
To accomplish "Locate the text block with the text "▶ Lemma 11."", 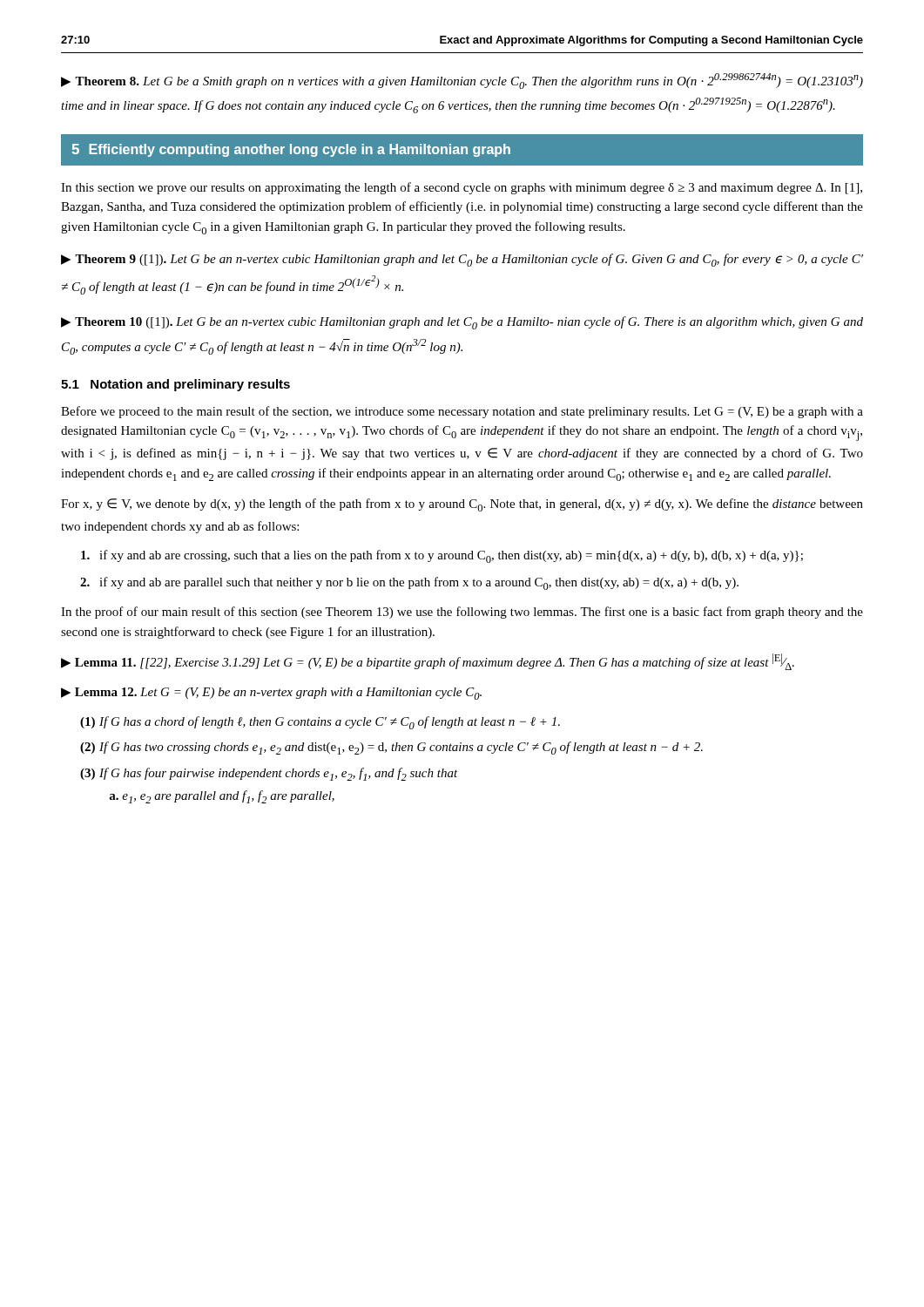I will [x=428, y=662].
